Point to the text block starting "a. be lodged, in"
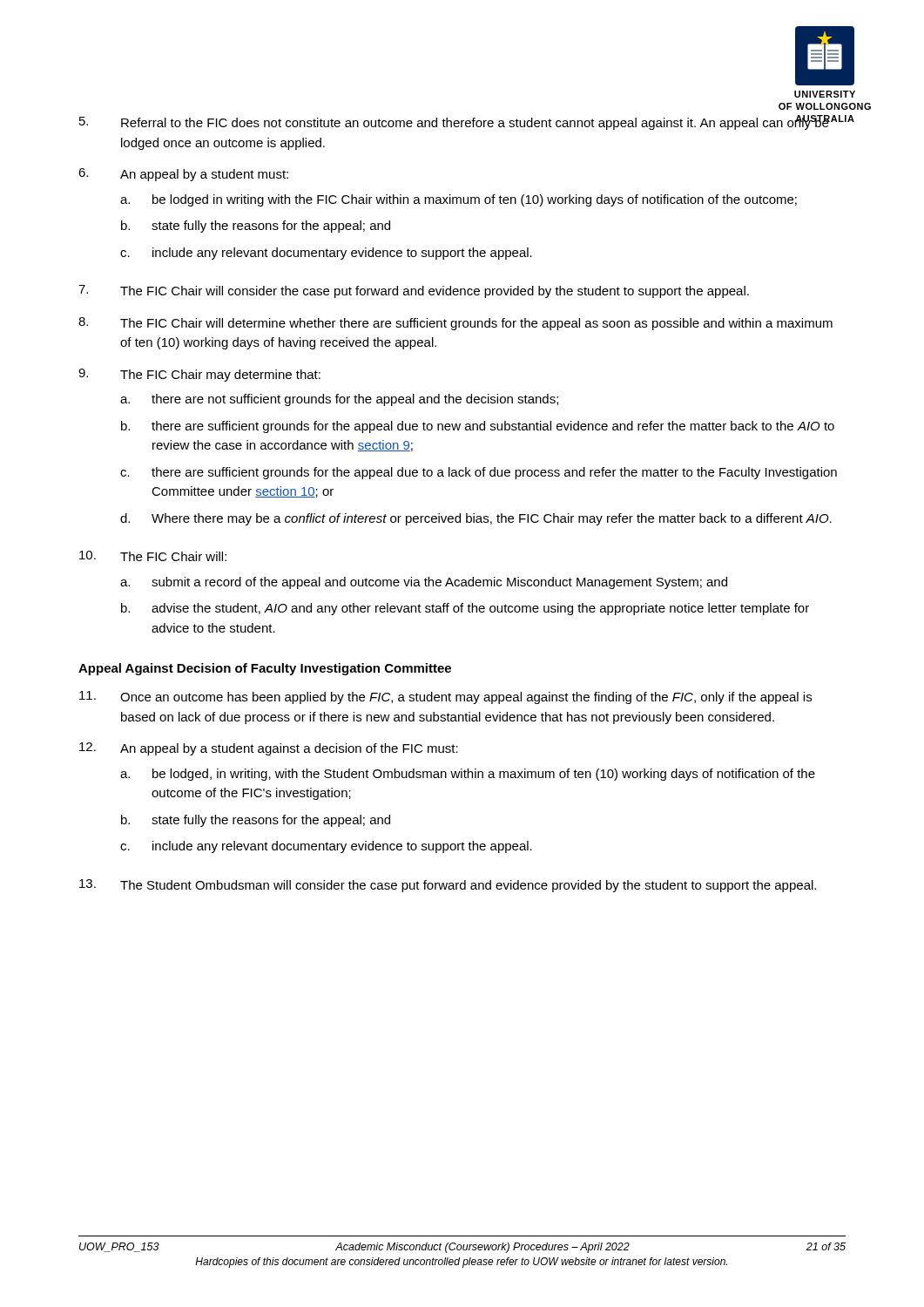Screen dimensions: 1307x924 point(483,783)
